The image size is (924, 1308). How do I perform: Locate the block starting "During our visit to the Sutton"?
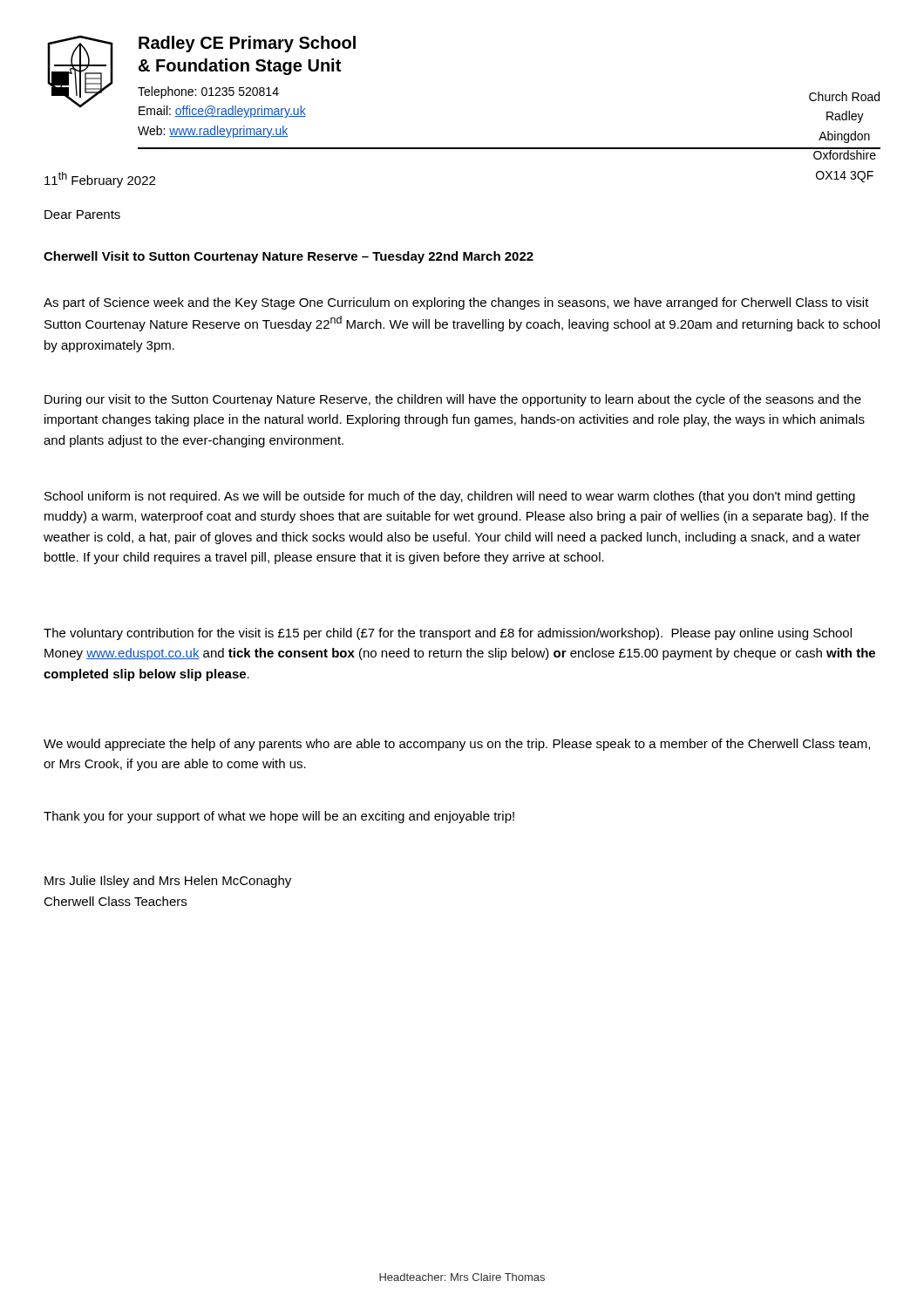coord(454,419)
